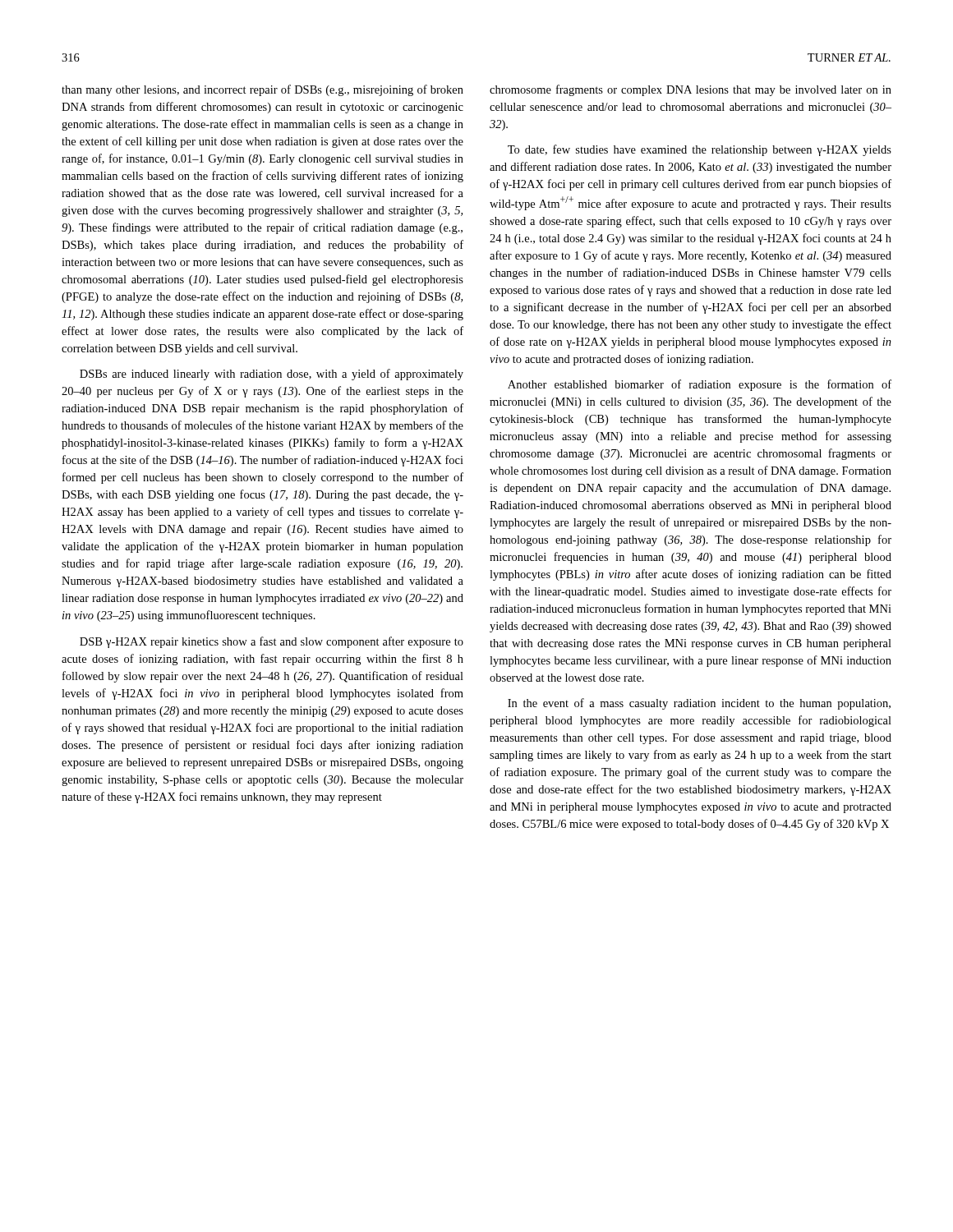Image resolution: width=953 pixels, height=1232 pixels.
Task: Point to the block starting "than many other lesions, and incorrect repair"
Action: (x=263, y=219)
